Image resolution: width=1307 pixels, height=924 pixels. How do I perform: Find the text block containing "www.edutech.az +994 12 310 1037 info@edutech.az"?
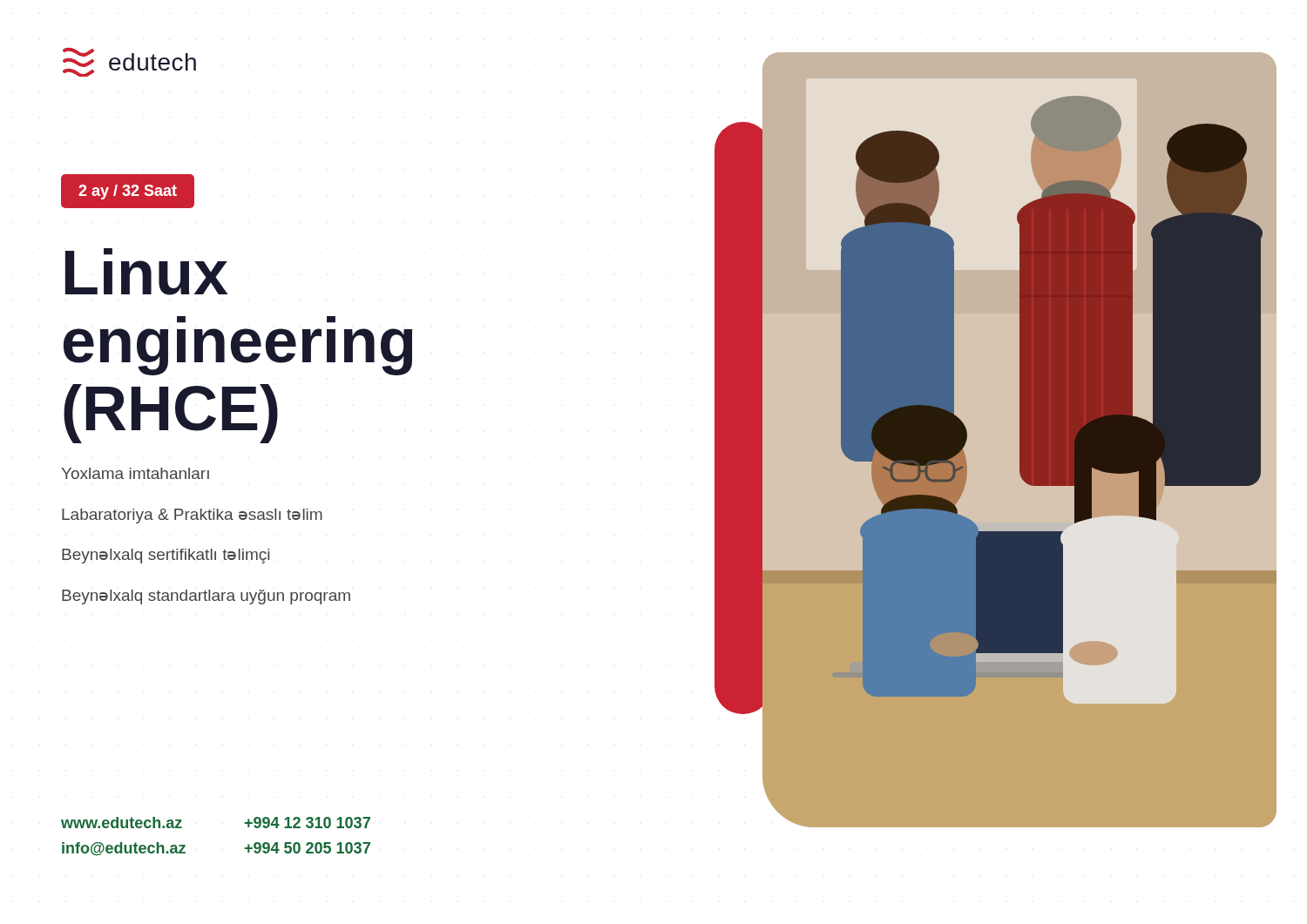coord(122,823)
